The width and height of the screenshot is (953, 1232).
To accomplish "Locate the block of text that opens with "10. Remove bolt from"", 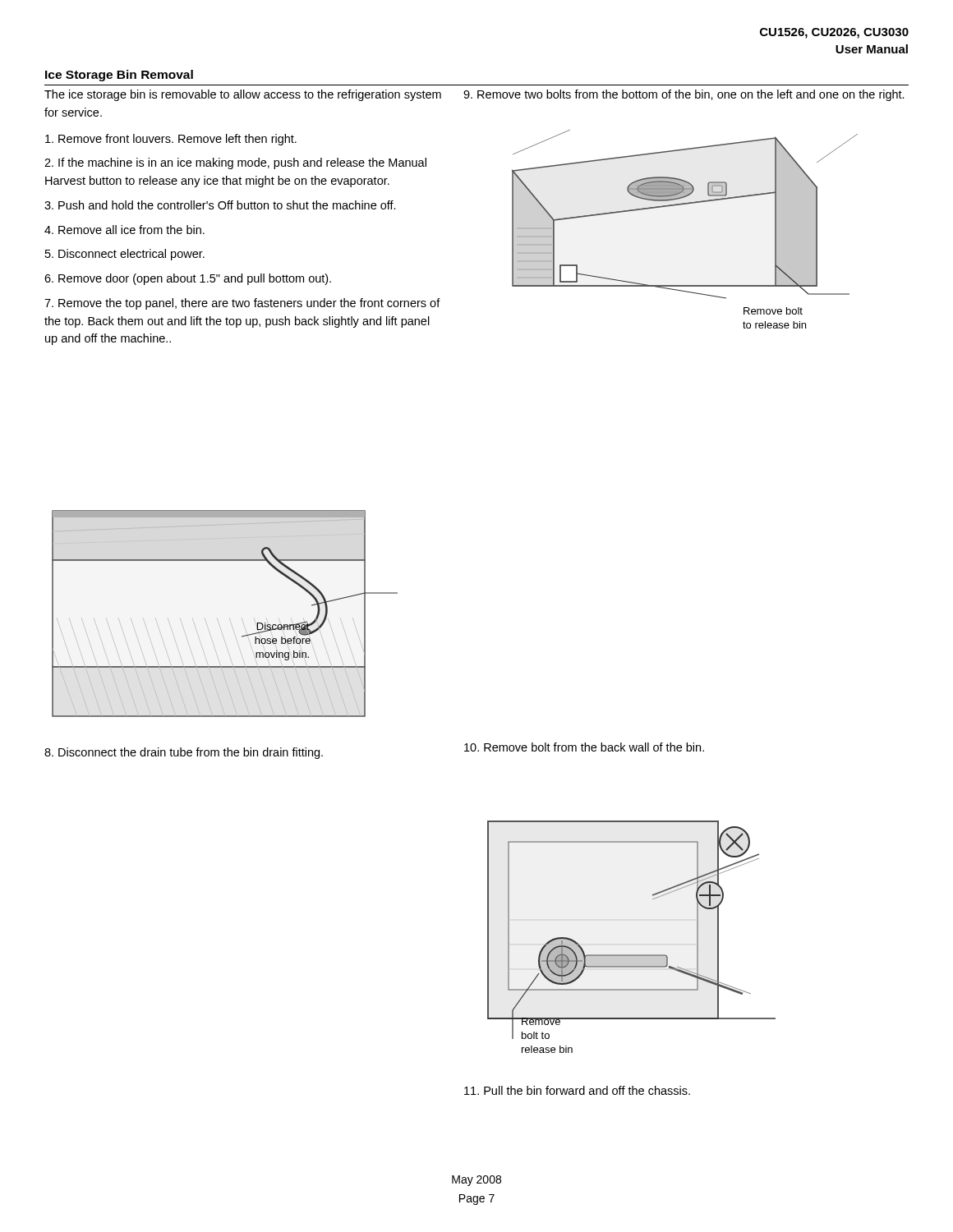I will pyautogui.click(x=584, y=747).
